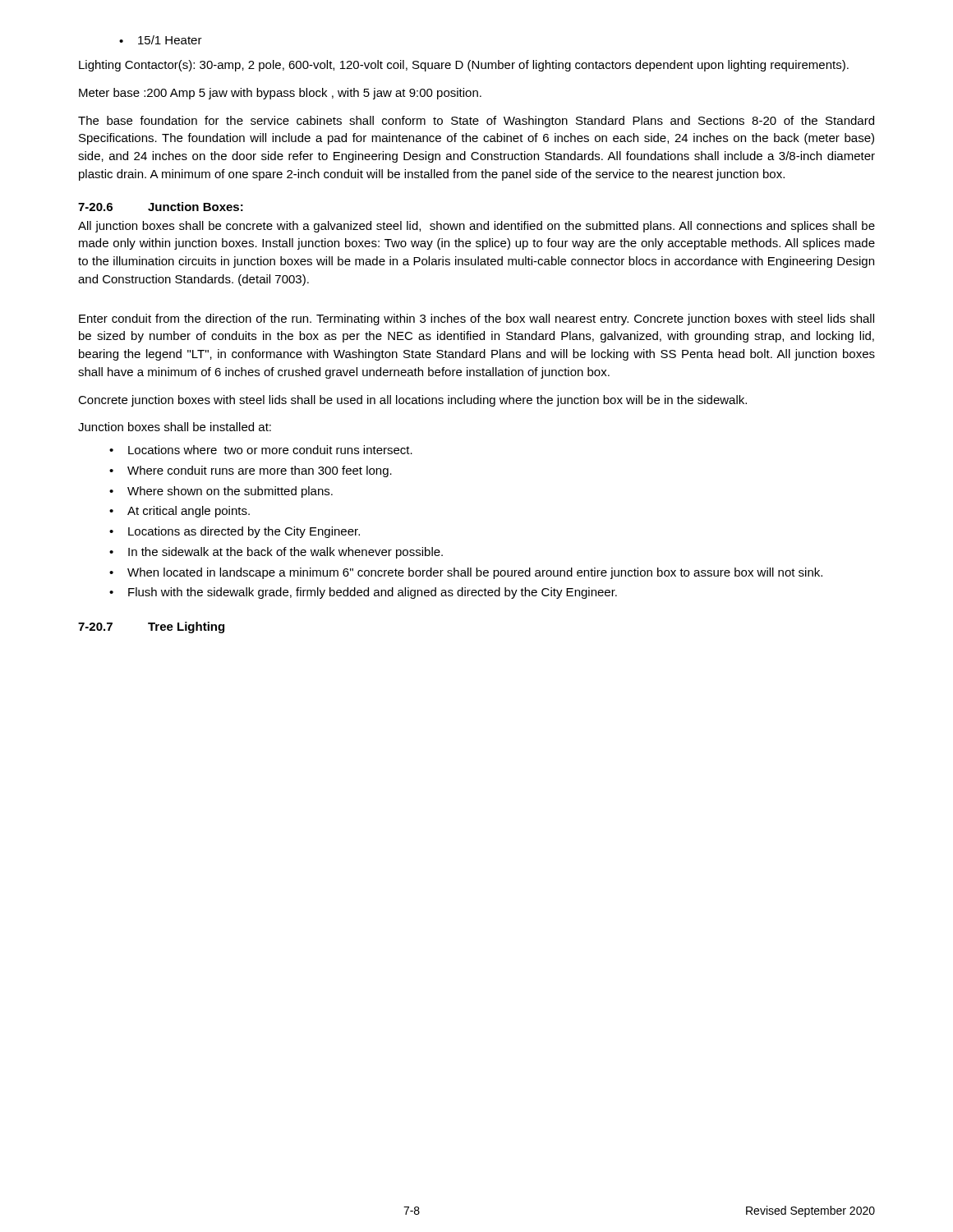Click the passage that begins "• Locations where two or more conduit"

pos(261,450)
